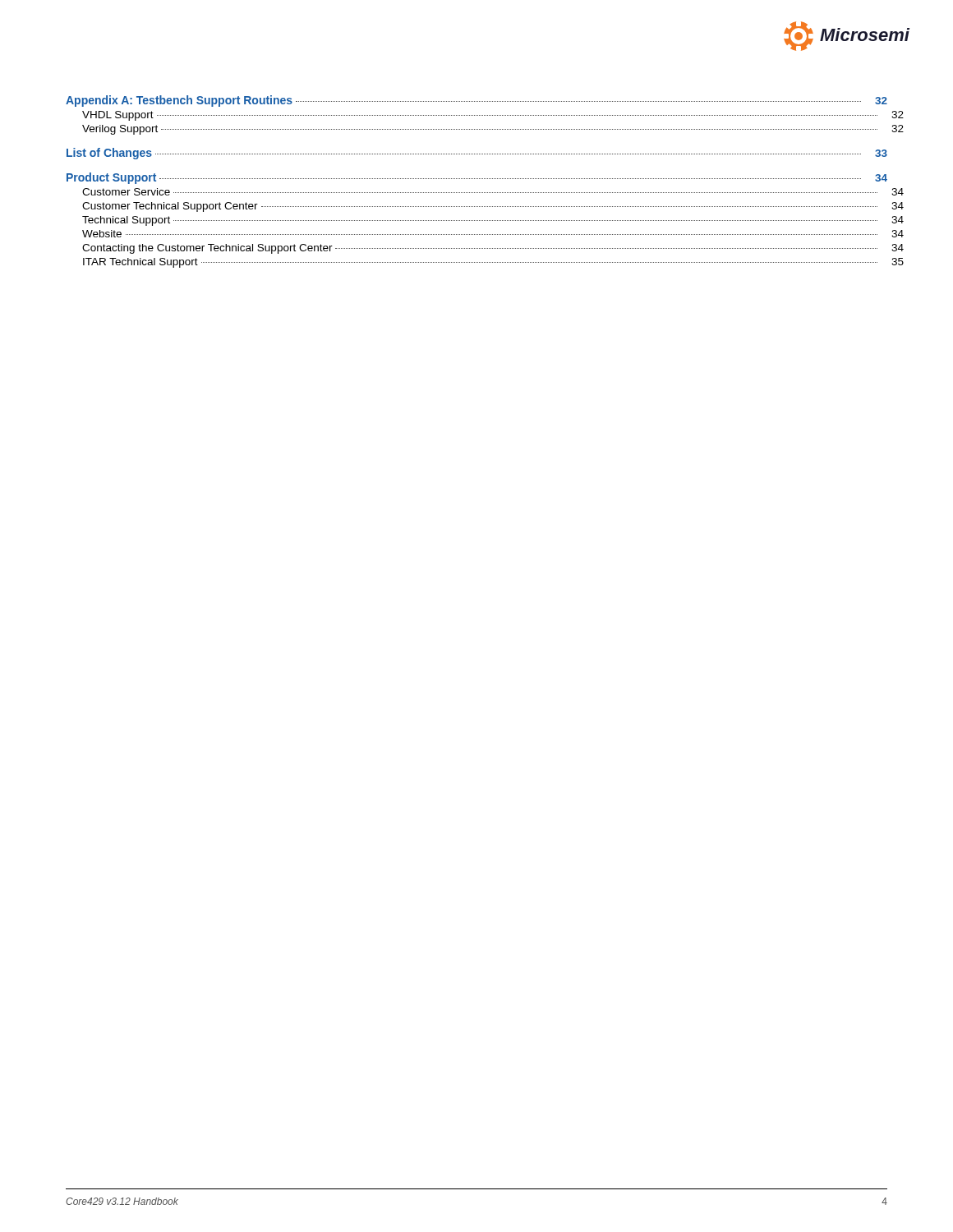Navigate to the passage starting "List of Changes 33"
The image size is (953, 1232).
coord(476,153)
